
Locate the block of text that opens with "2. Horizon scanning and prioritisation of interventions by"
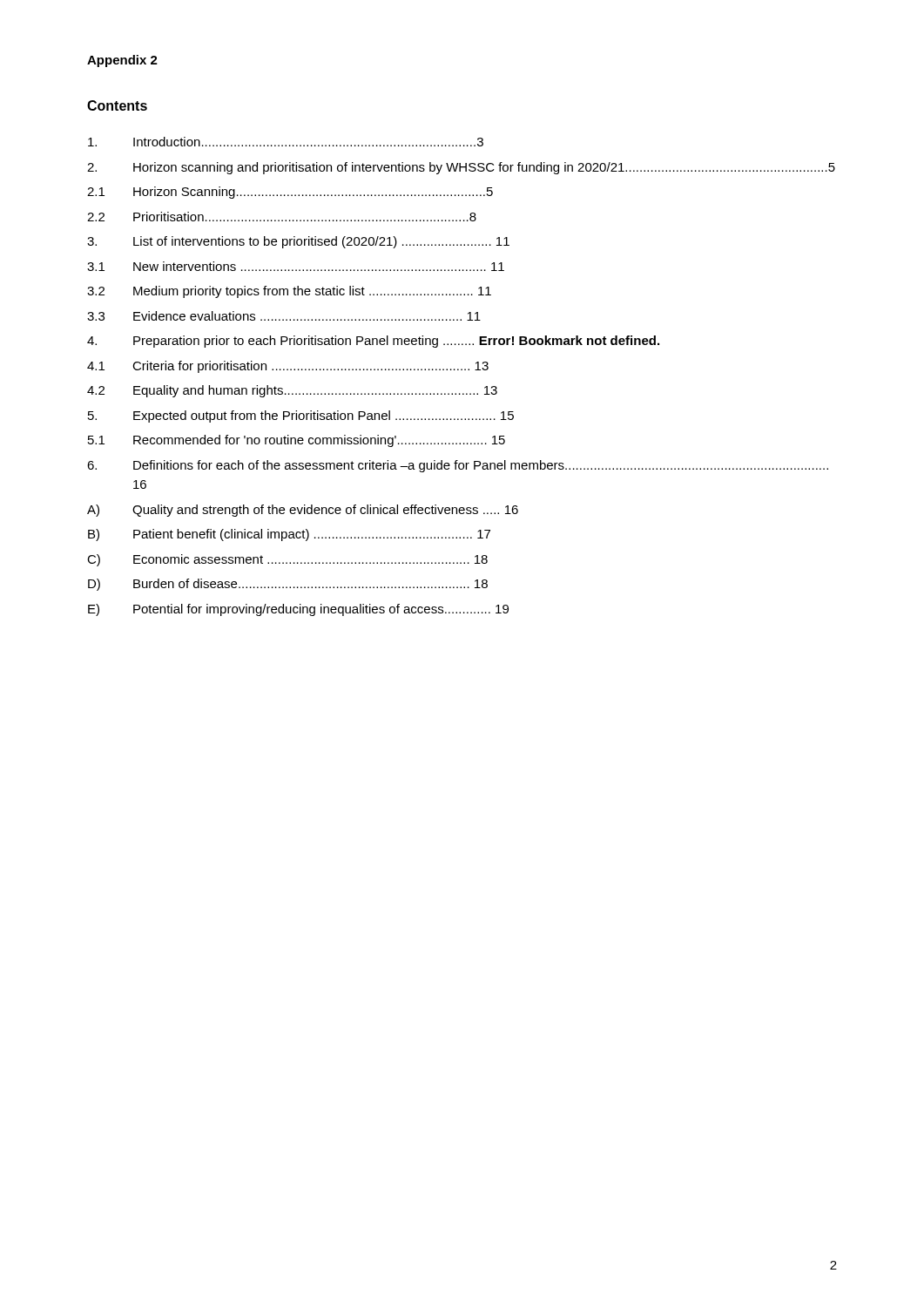(462, 167)
